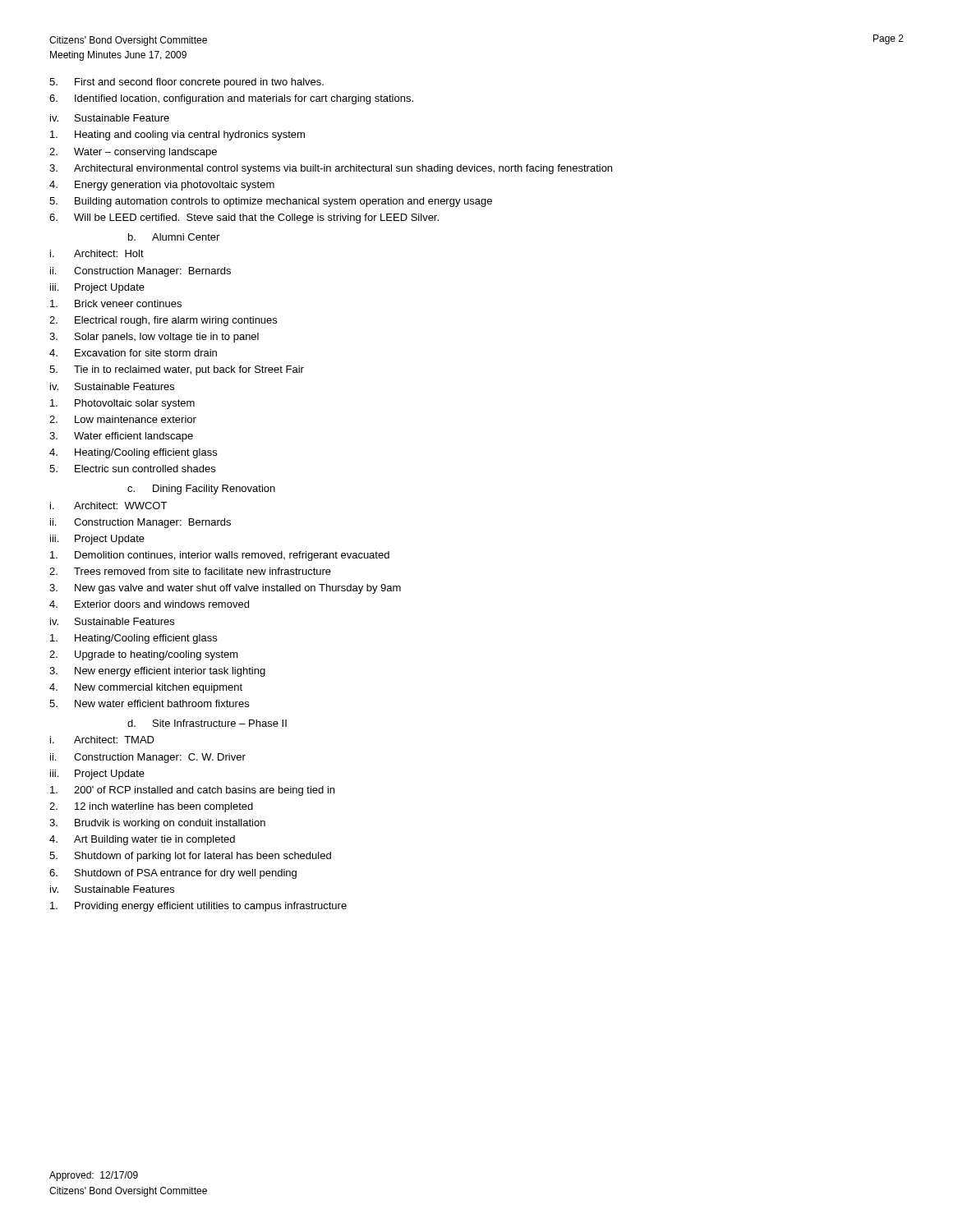This screenshot has height=1232, width=953.
Task: Click on the list item containing "4. New commercial"
Action: coord(146,688)
